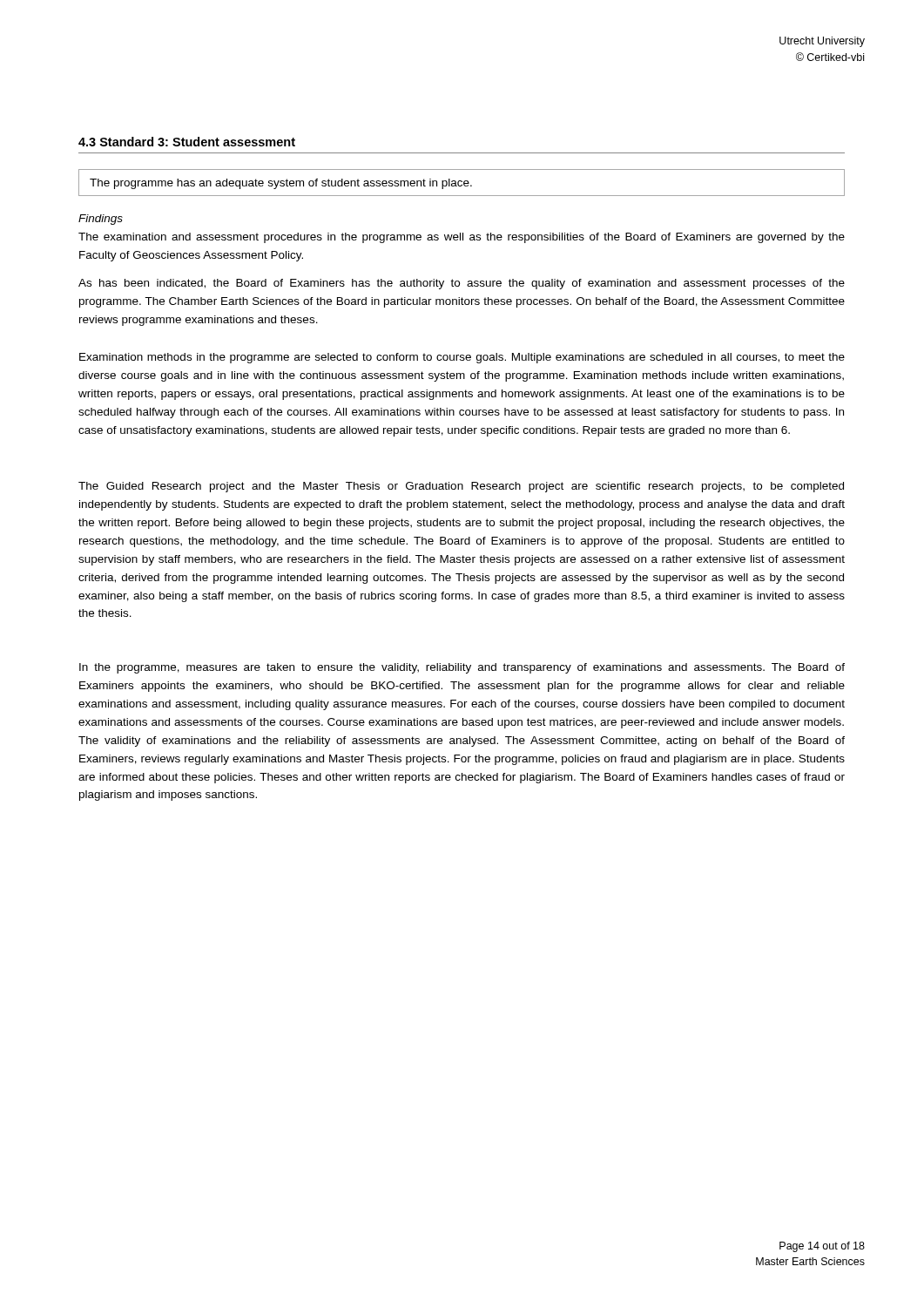Screen dimensions: 1307x924
Task: Find the block on this page that starts "In the programme, measures are taken to ensure"
Action: [462, 731]
